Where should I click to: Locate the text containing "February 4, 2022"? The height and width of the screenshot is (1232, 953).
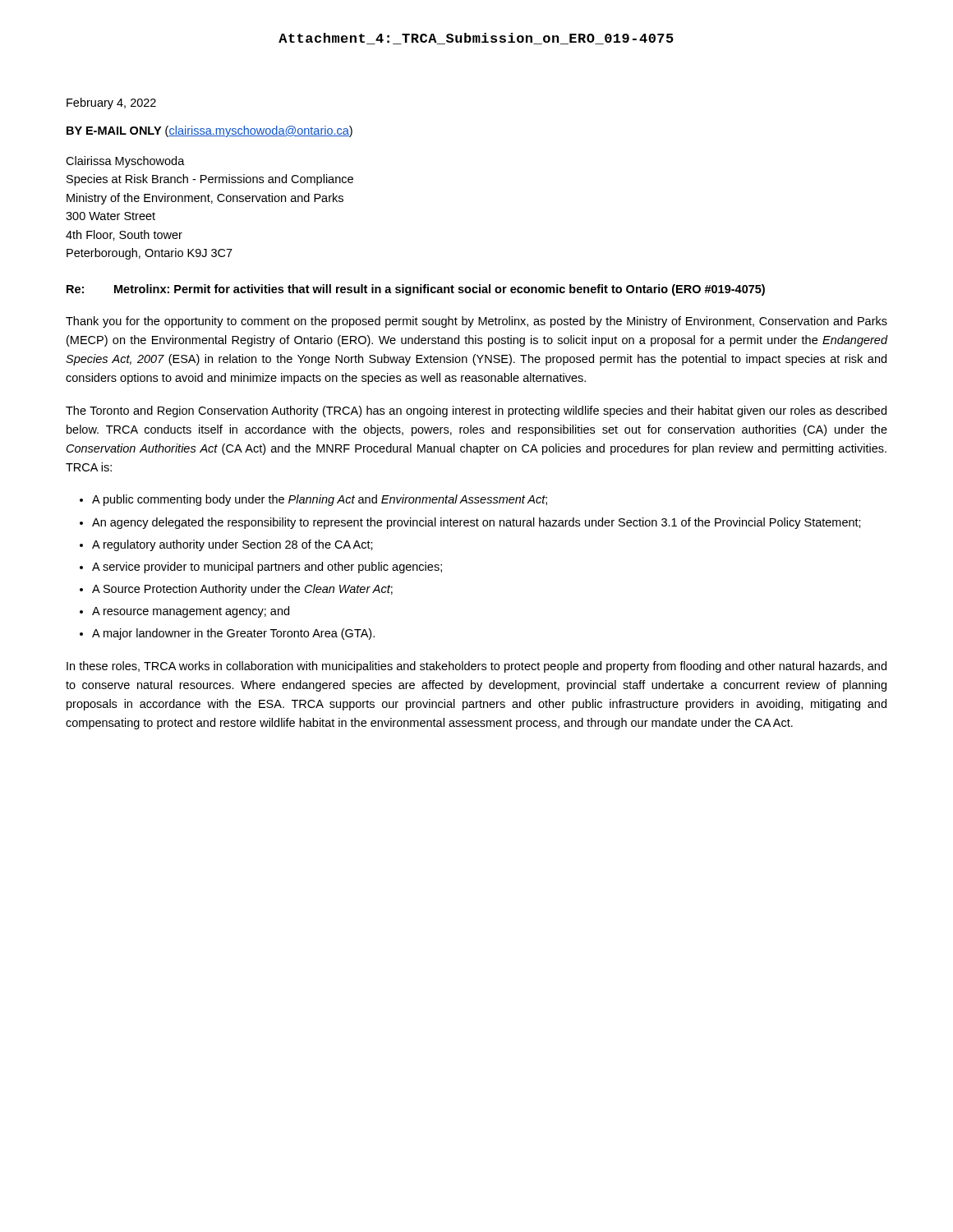[111, 103]
